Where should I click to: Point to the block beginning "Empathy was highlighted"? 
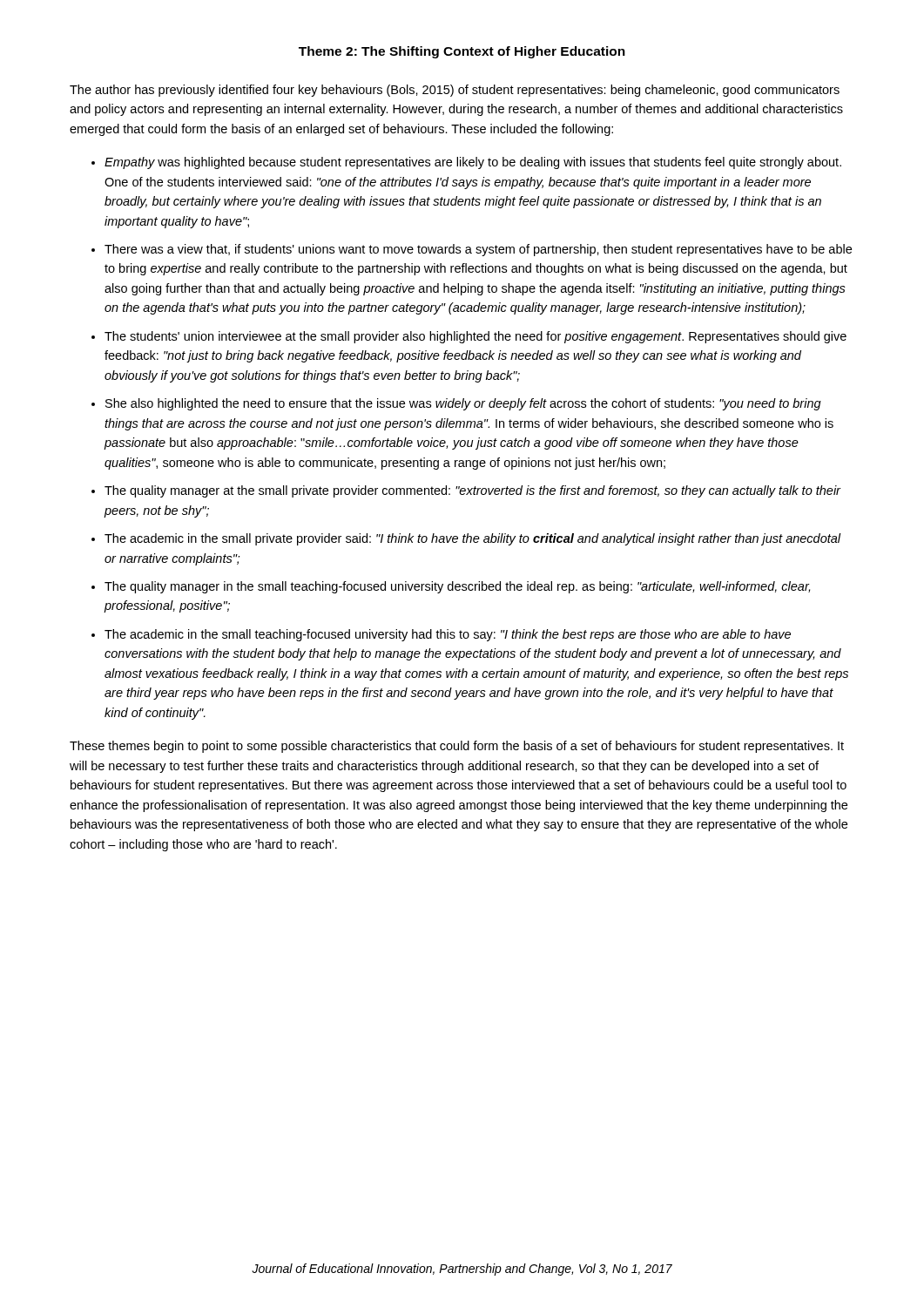coord(473,191)
